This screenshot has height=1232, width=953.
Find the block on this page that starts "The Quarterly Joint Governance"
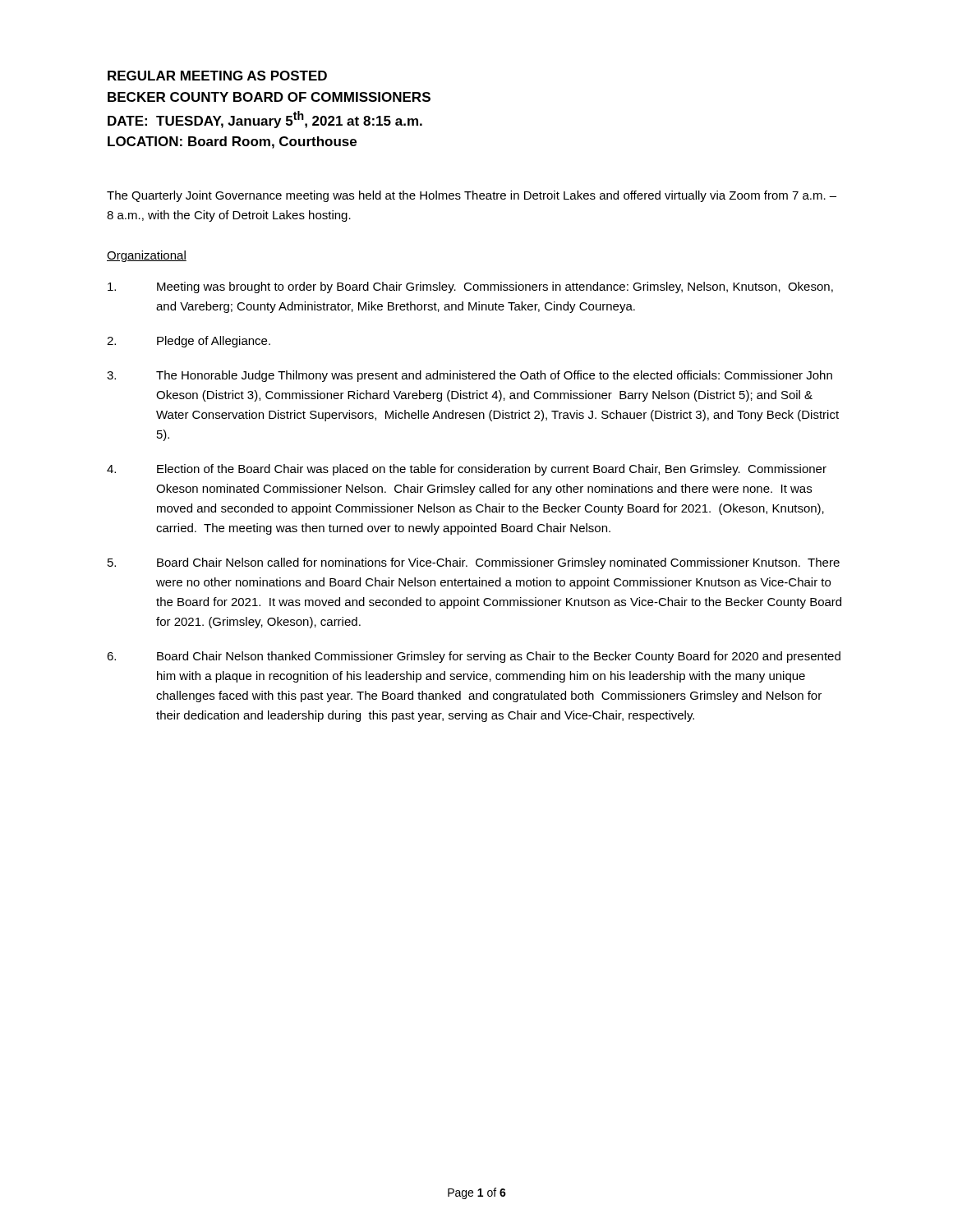pos(472,205)
